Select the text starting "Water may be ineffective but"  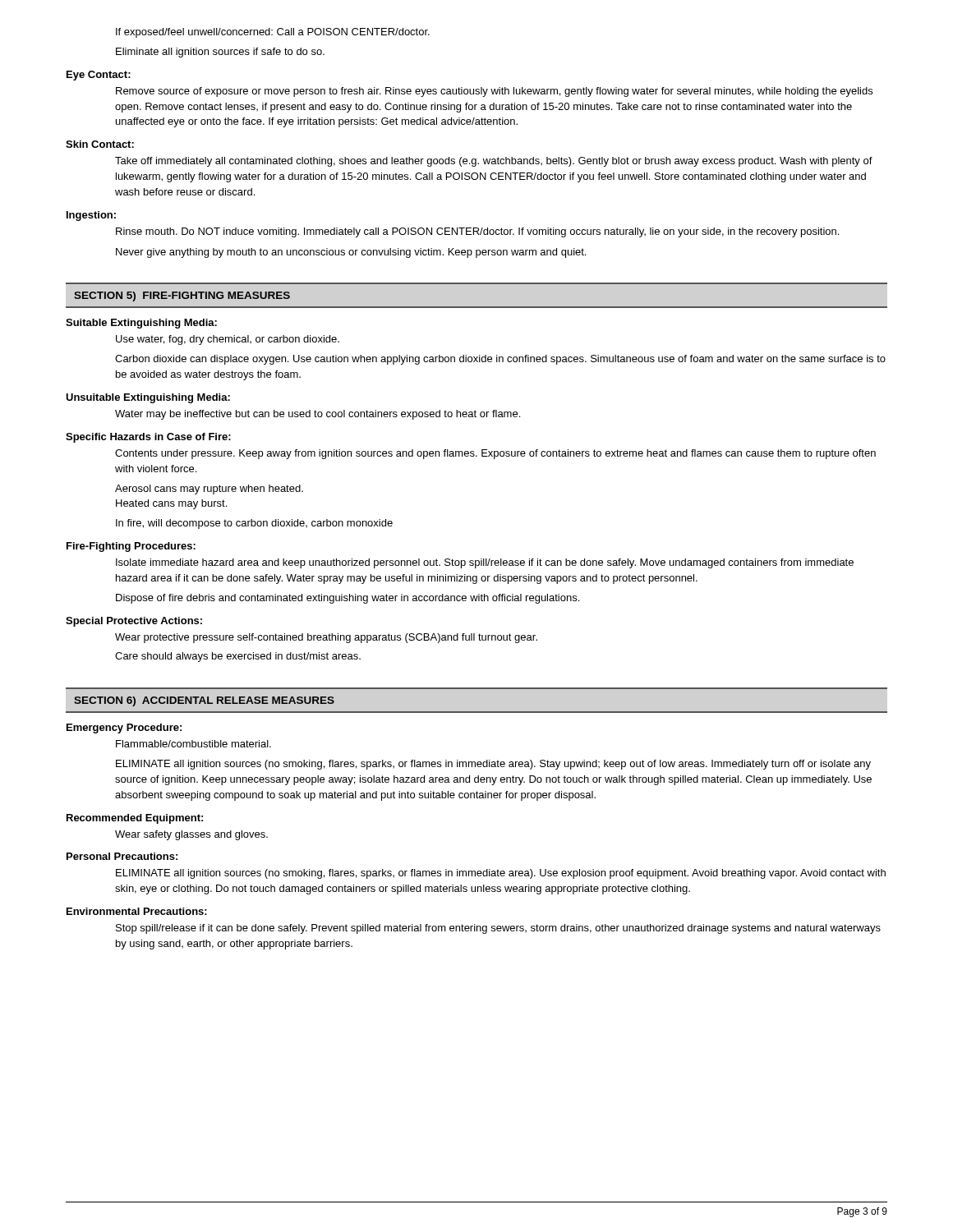(501, 414)
